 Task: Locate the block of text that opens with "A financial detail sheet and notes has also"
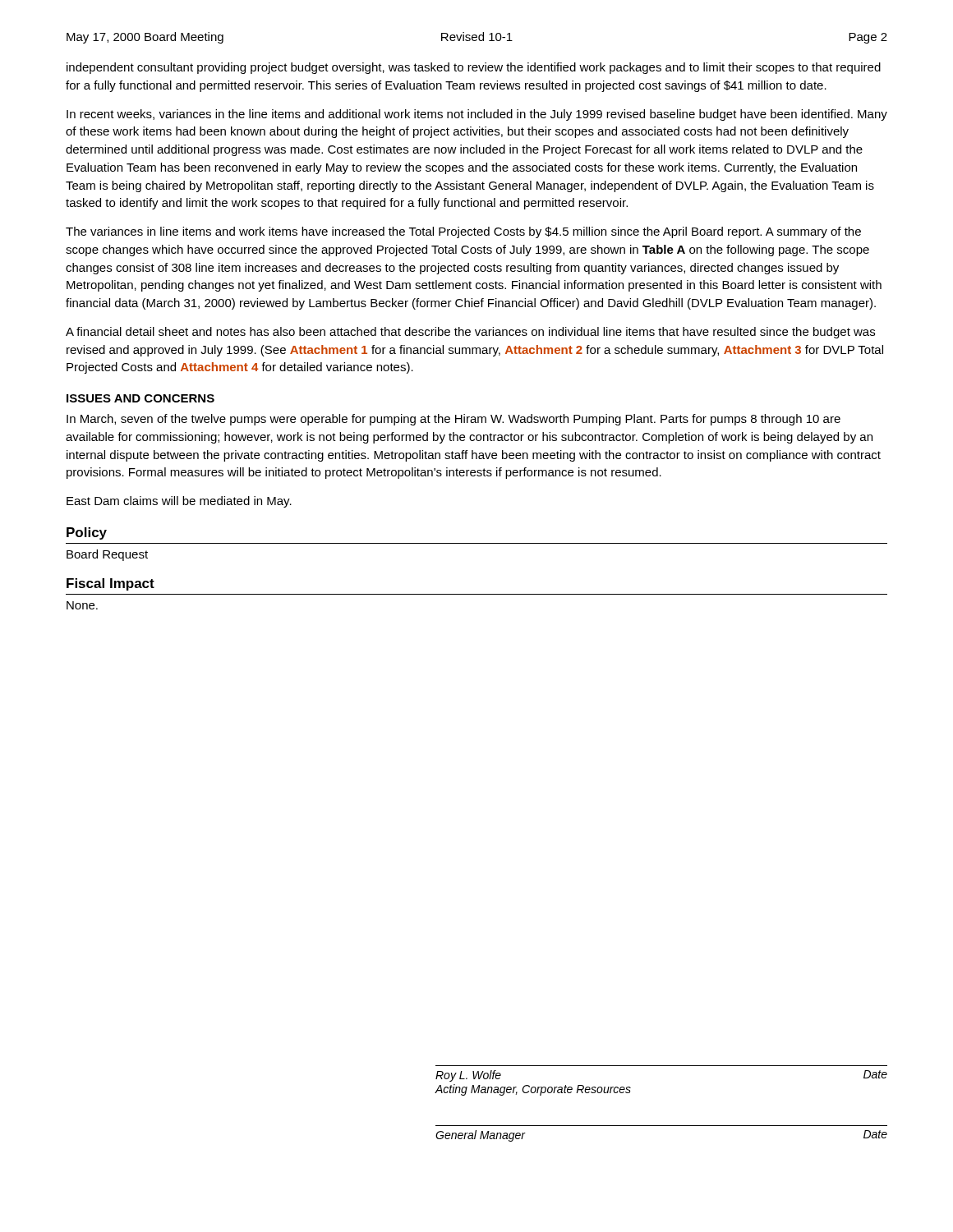475,349
